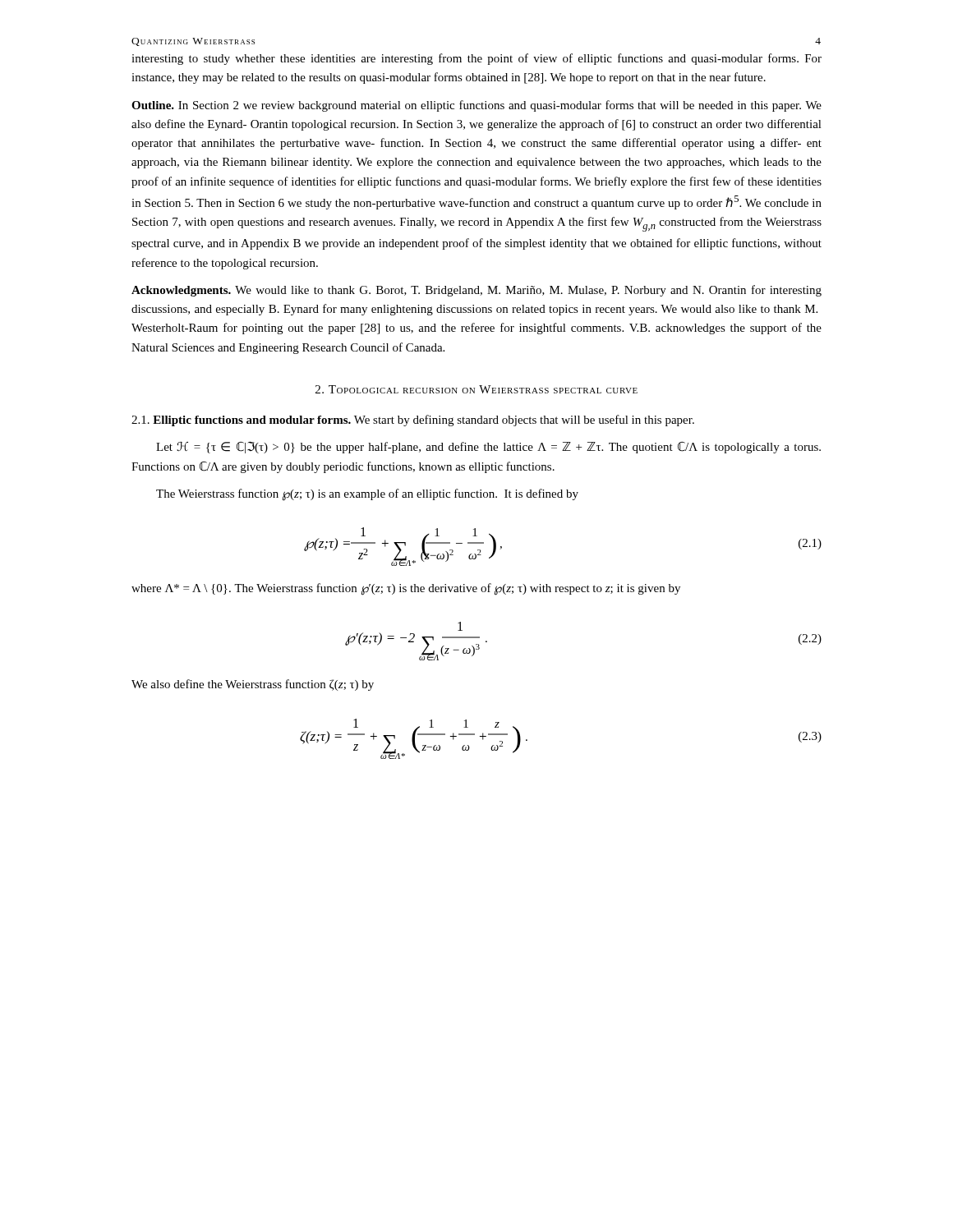This screenshot has height=1232, width=953.
Task: Click on the text block with the text "Outline. In Section 2 we"
Action: tap(476, 184)
